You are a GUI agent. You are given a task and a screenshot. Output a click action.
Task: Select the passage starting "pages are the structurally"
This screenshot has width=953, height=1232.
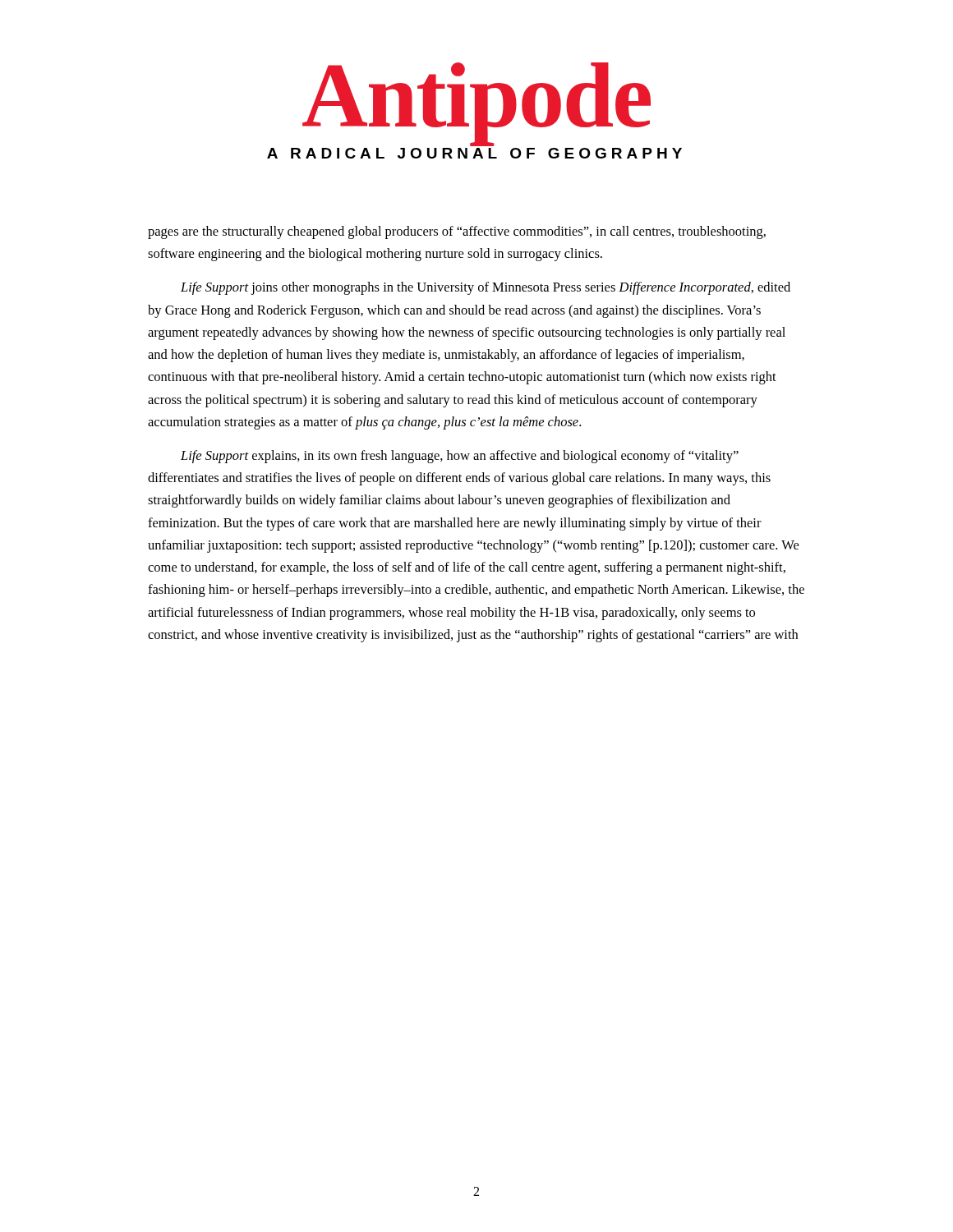(x=476, y=433)
